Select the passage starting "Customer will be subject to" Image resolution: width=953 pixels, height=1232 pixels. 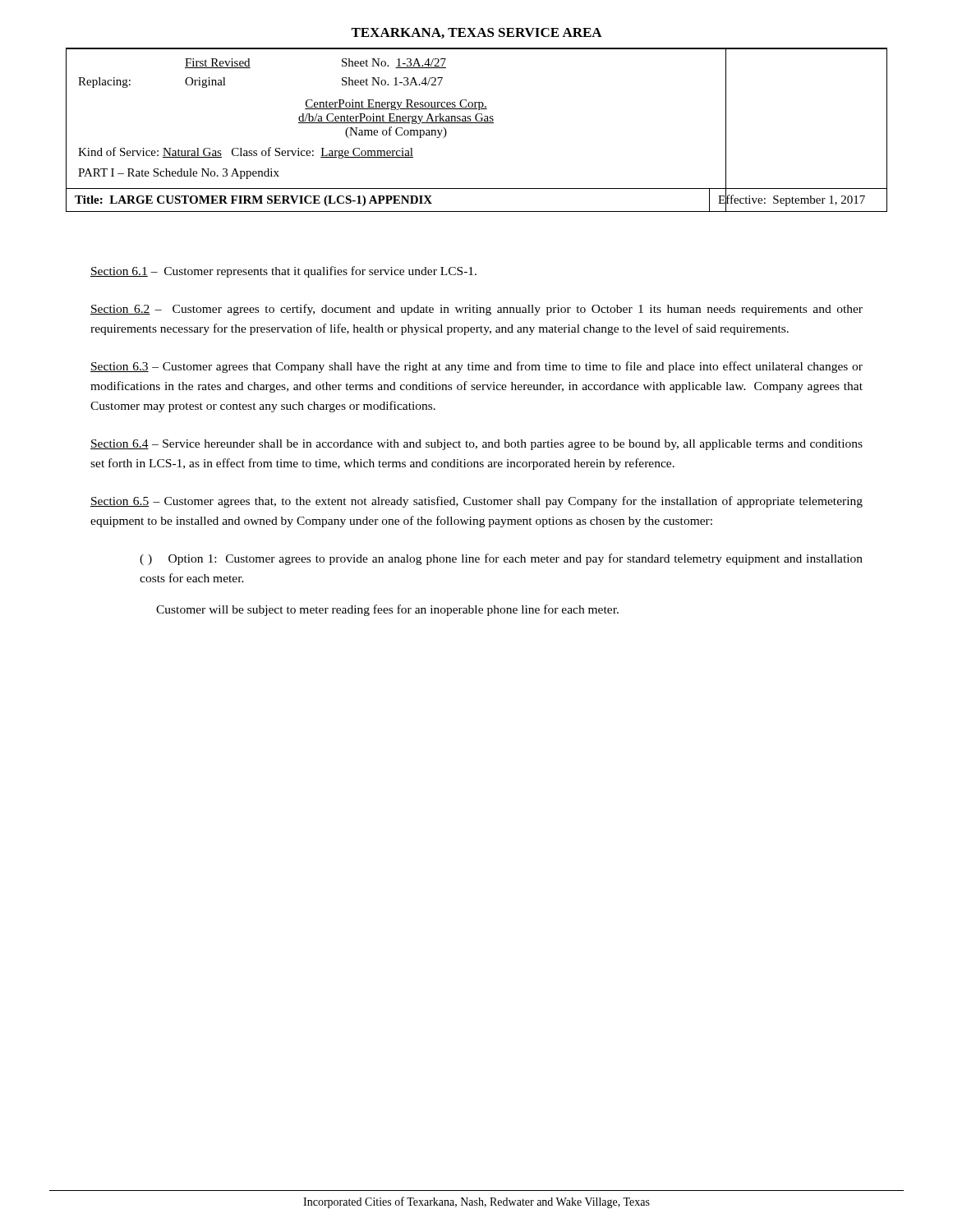click(388, 609)
